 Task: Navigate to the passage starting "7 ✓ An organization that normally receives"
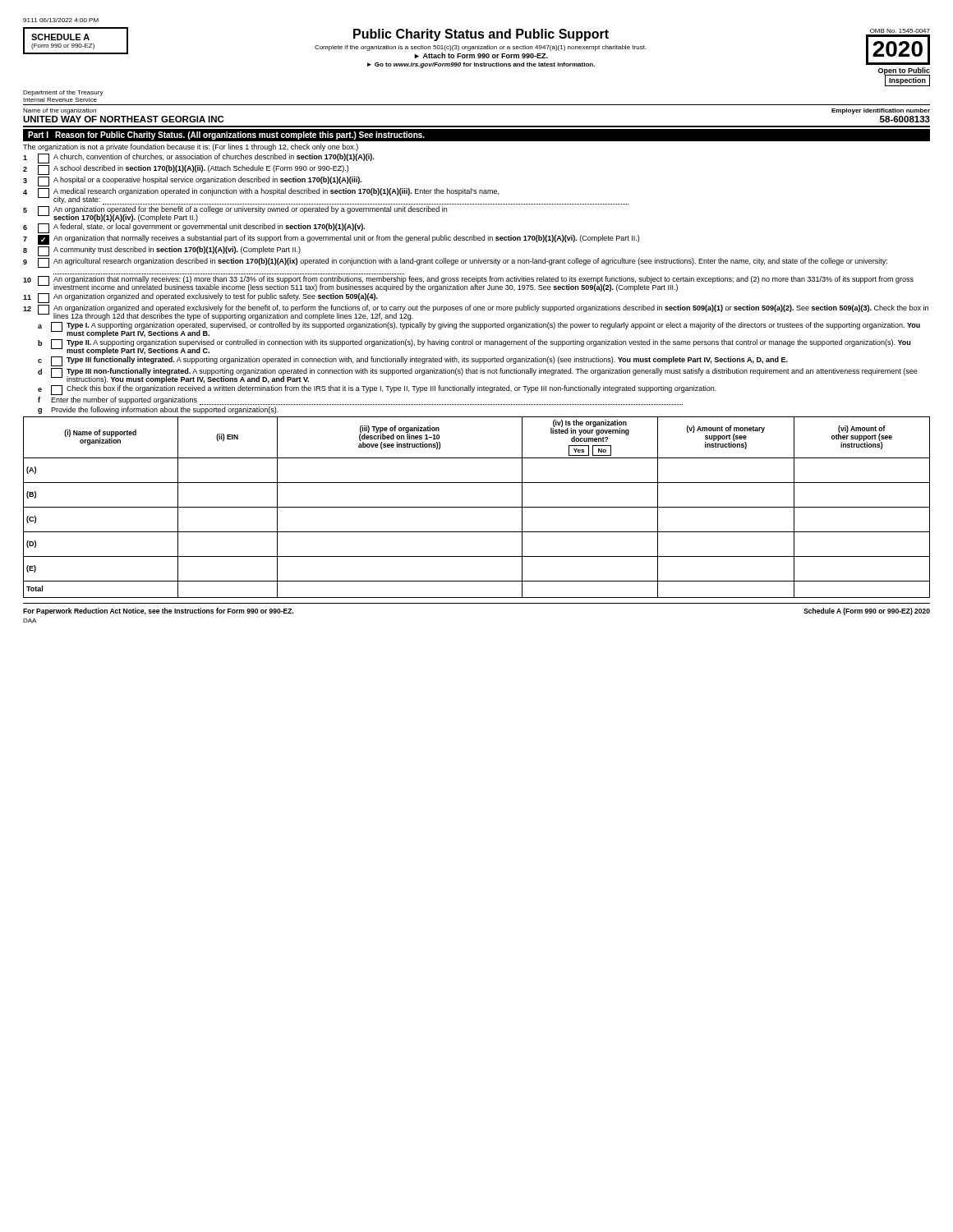pyautogui.click(x=331, y=239)
